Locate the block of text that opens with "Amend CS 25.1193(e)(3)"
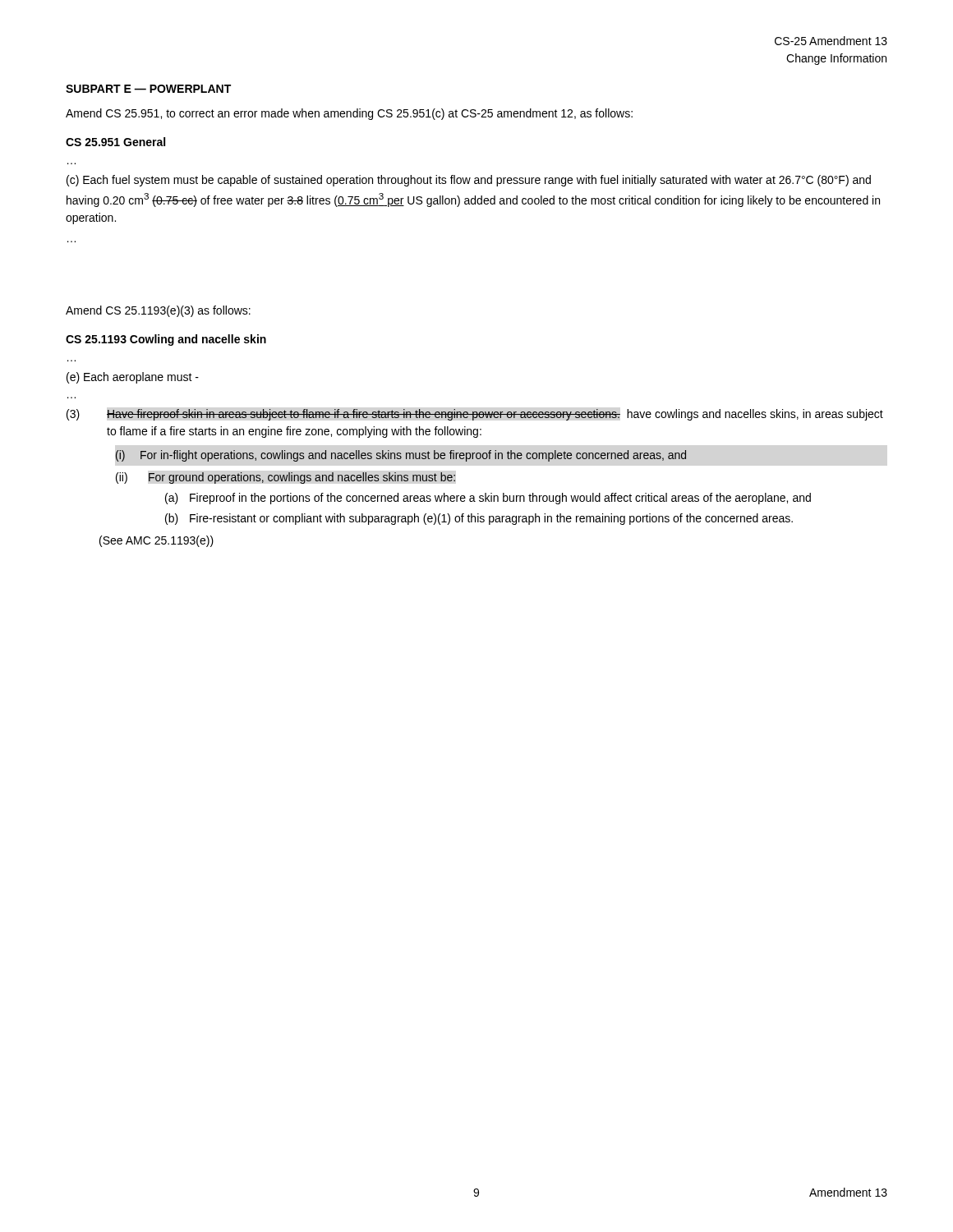953x1232 pixels. tap(158, 310)
